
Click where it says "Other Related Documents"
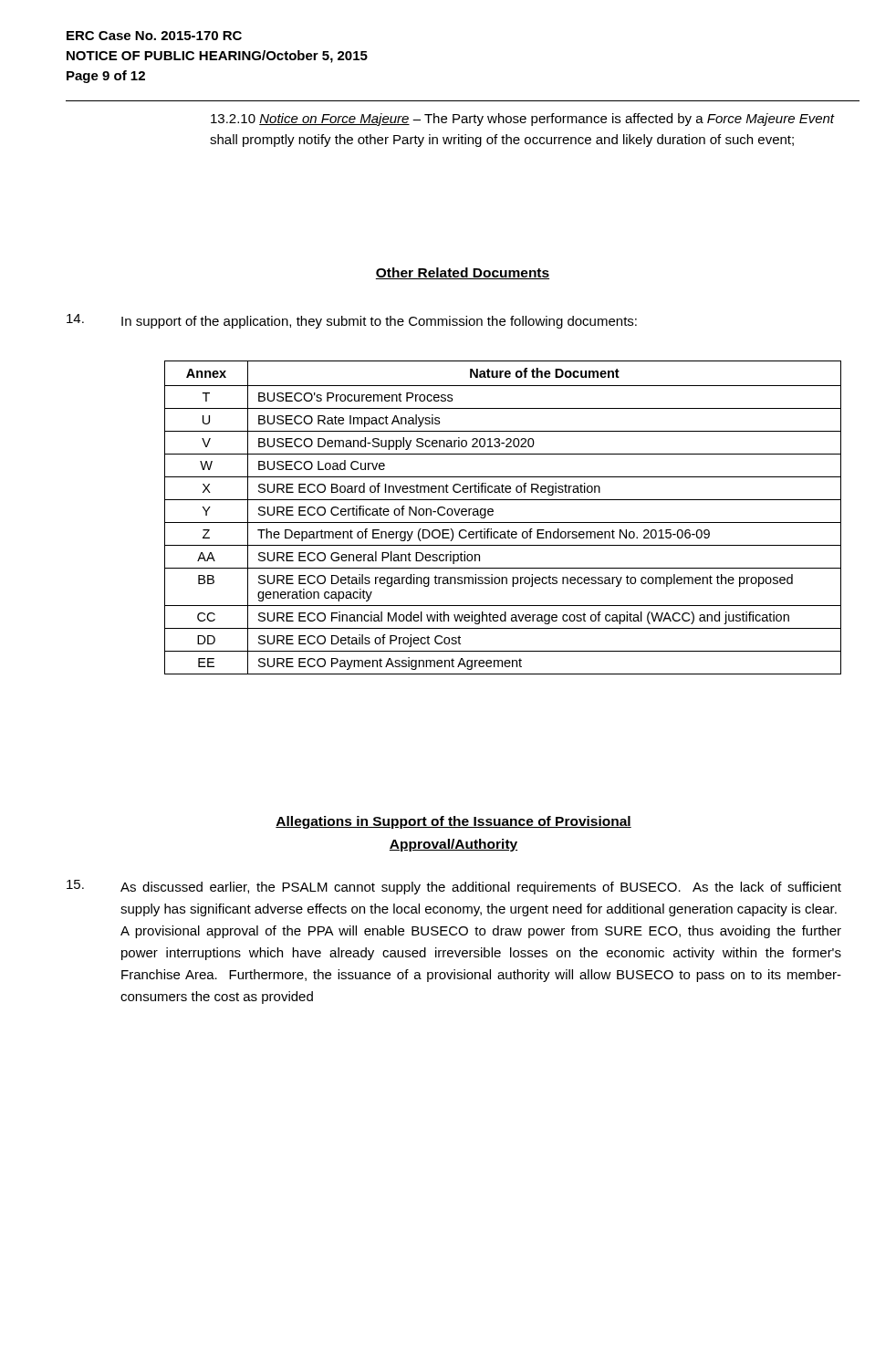pos(463,272)
